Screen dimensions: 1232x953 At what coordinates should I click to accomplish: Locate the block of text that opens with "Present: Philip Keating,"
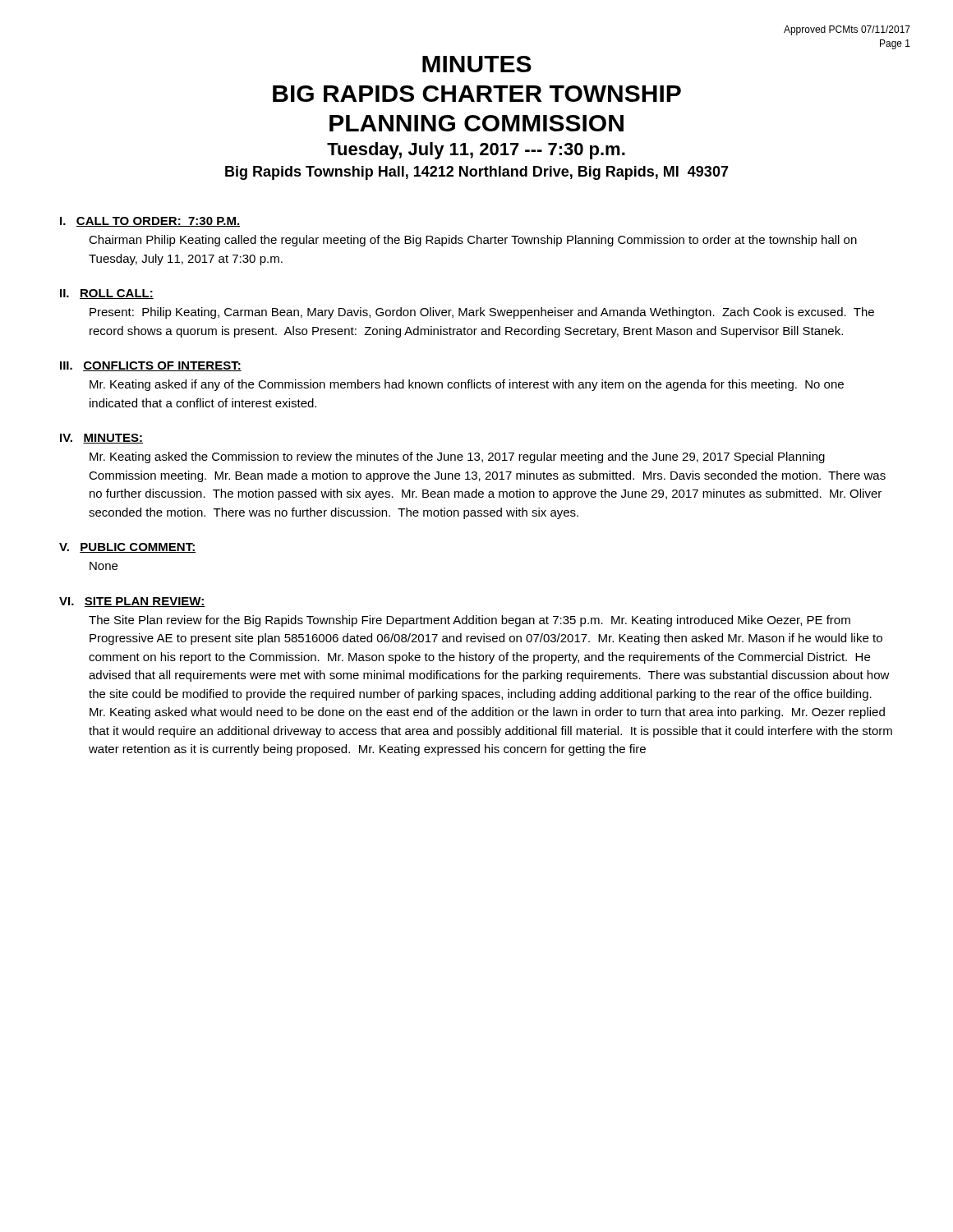482,321
